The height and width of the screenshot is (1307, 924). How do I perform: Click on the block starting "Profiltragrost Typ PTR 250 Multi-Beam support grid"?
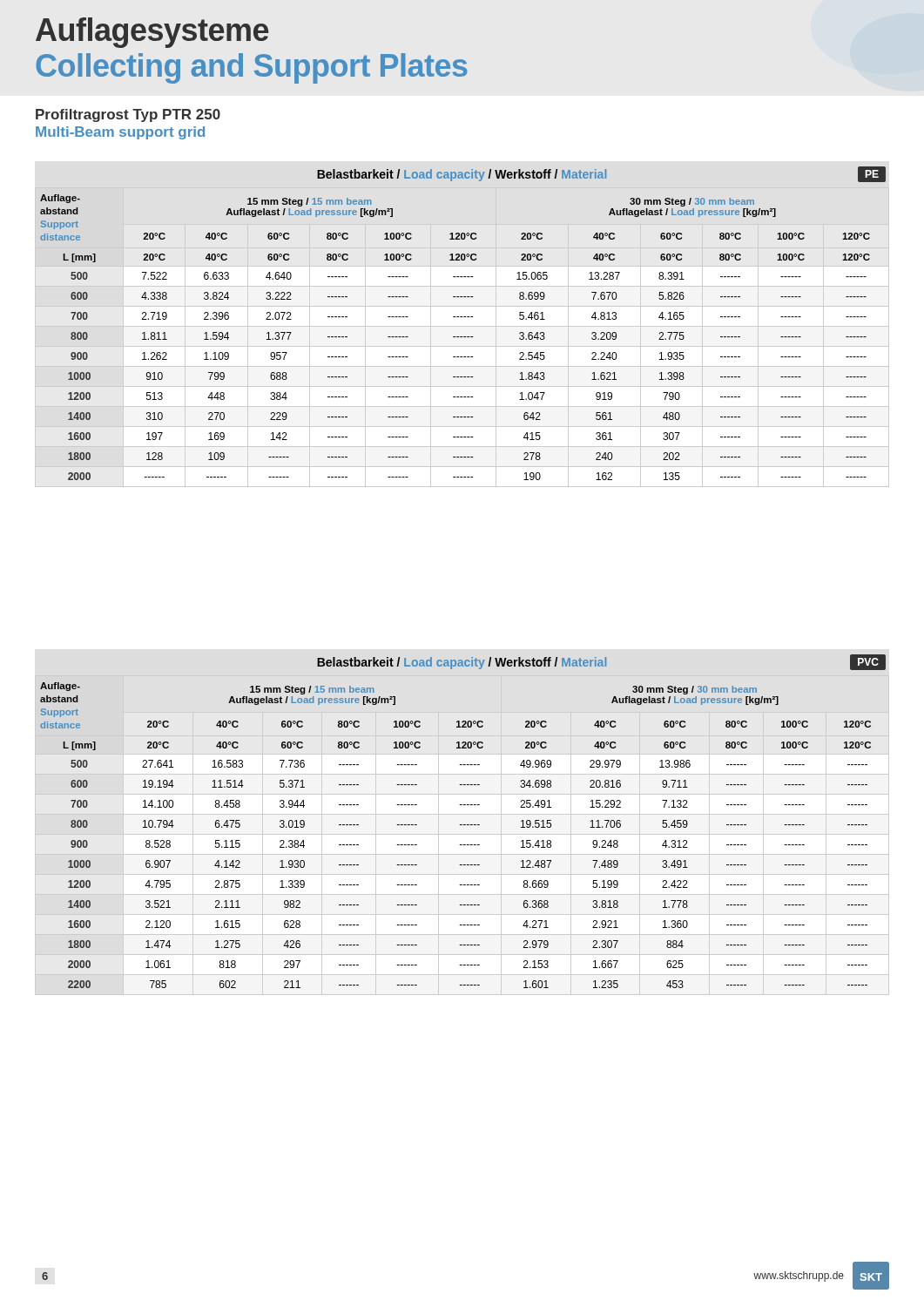(128, 123)
